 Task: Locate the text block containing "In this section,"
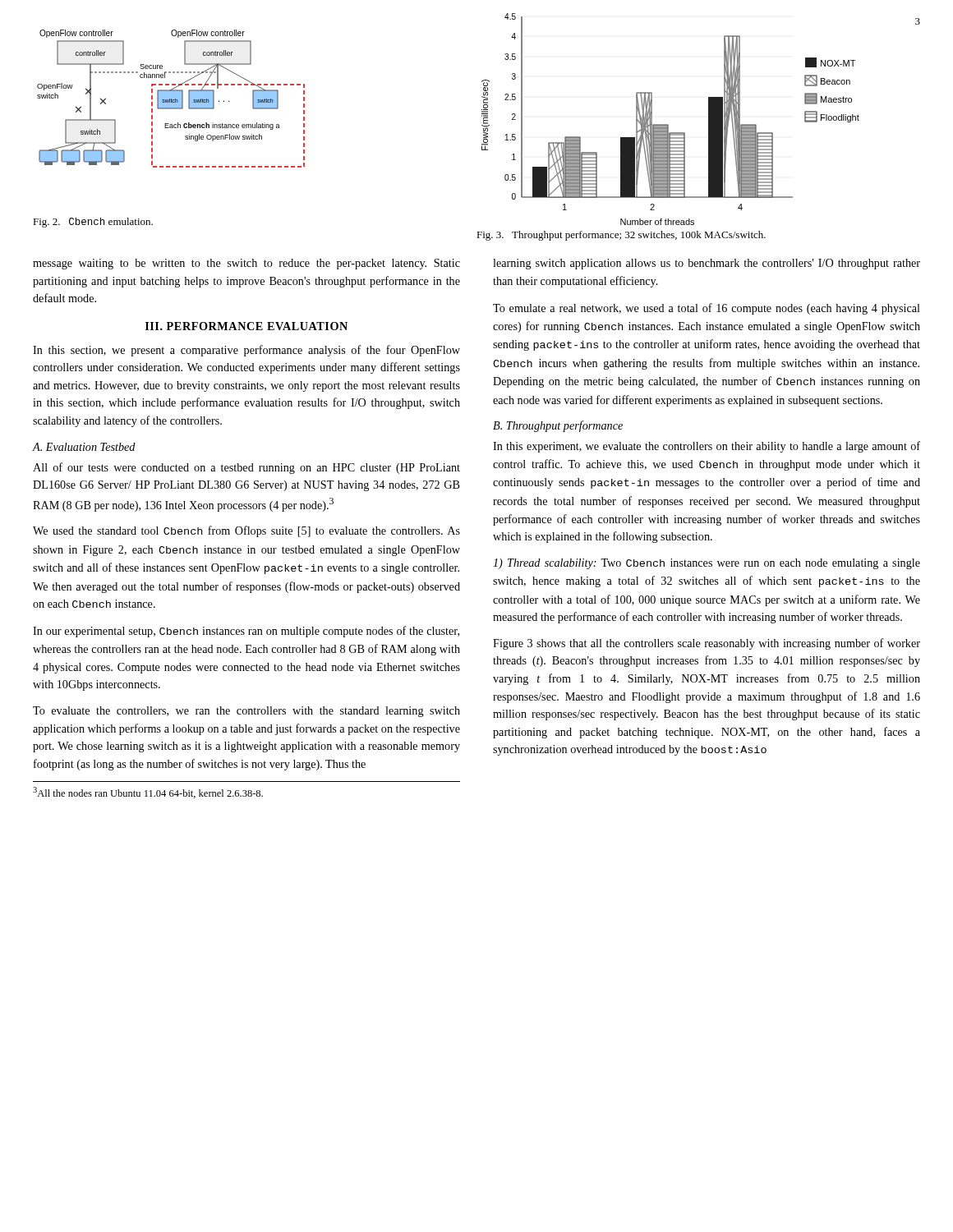click(x=246, y=385)
